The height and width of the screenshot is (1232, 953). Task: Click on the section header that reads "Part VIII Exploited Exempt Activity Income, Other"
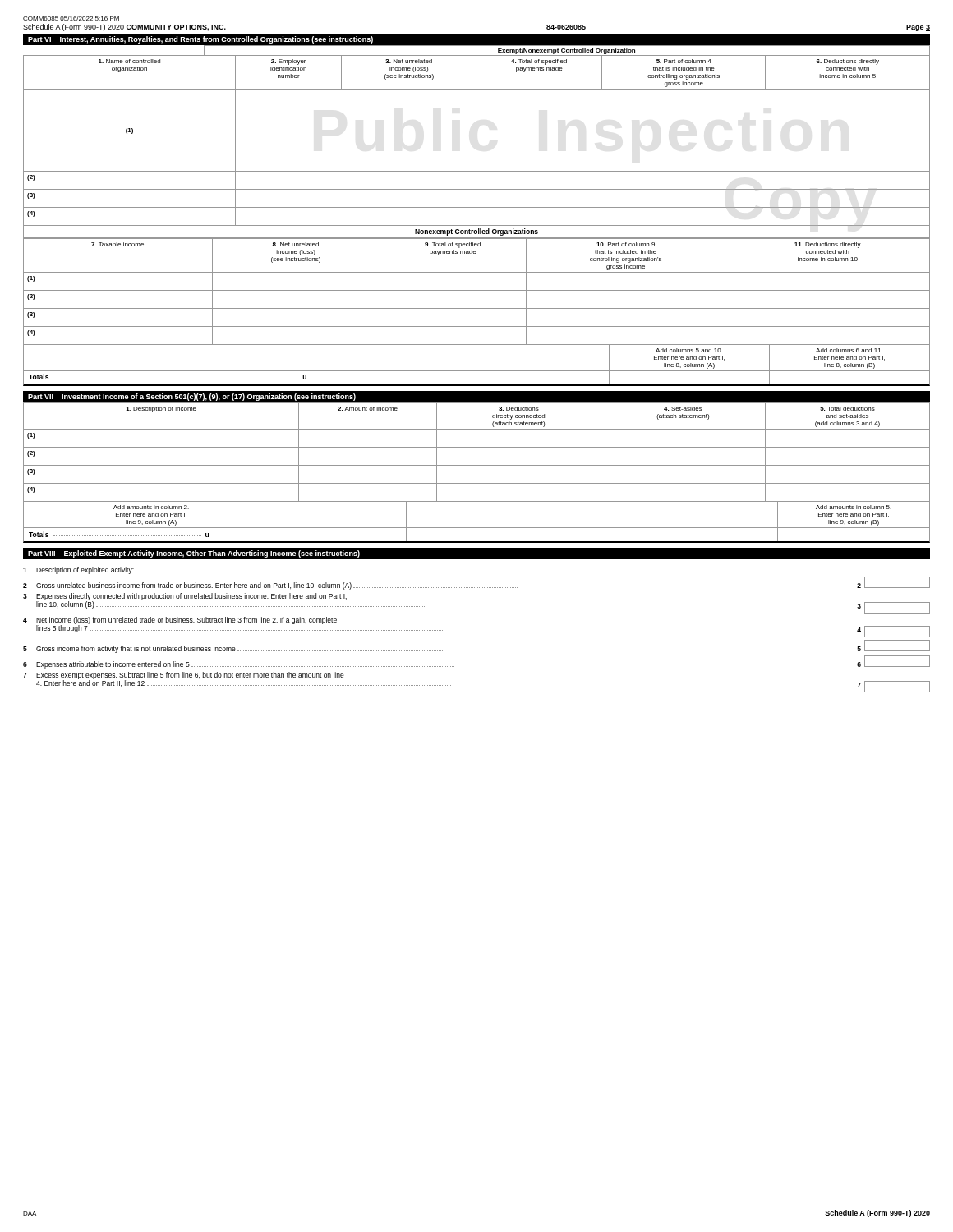[x=194, y=554]
